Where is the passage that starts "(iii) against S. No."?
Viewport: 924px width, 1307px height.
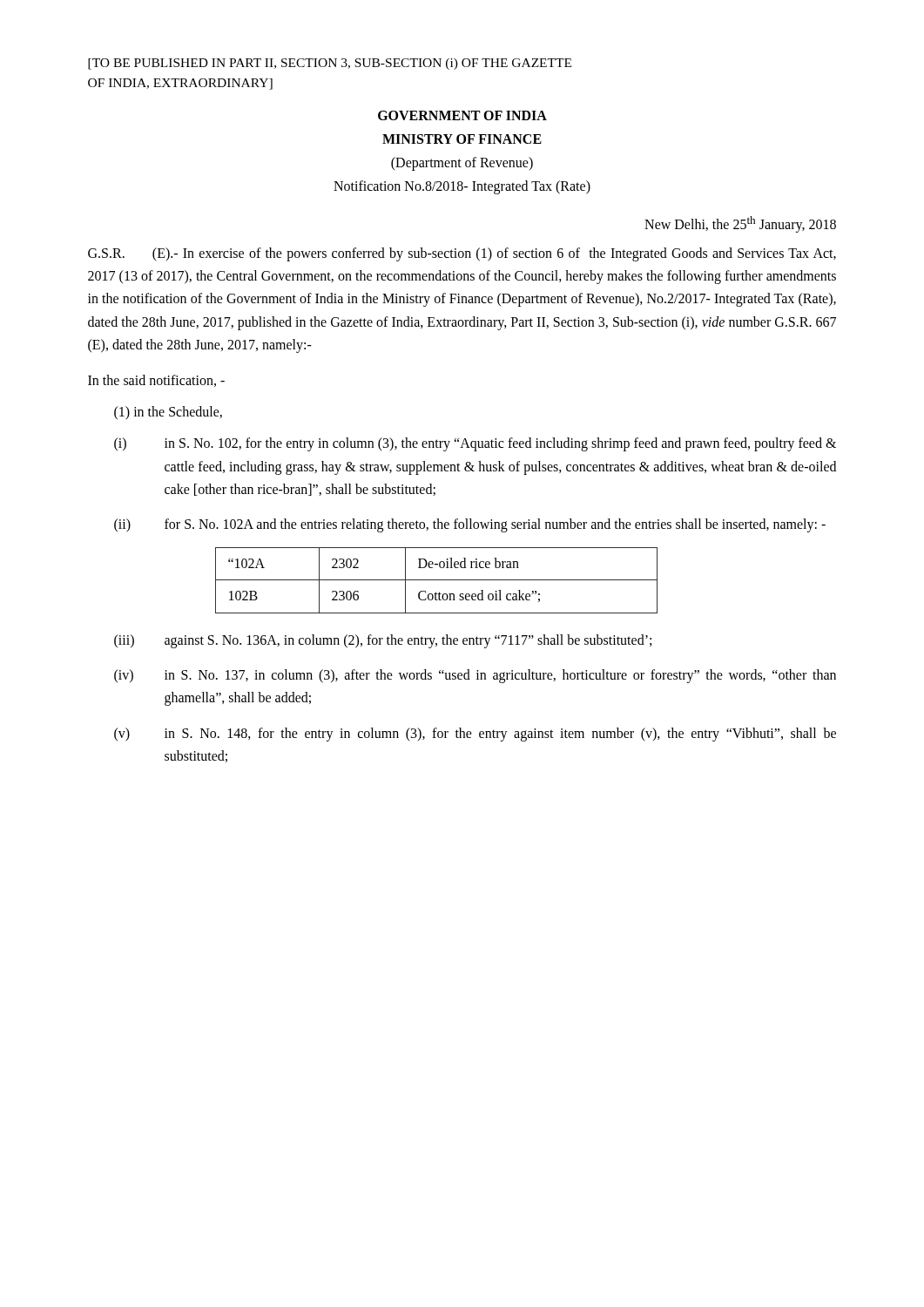[462, 640]
